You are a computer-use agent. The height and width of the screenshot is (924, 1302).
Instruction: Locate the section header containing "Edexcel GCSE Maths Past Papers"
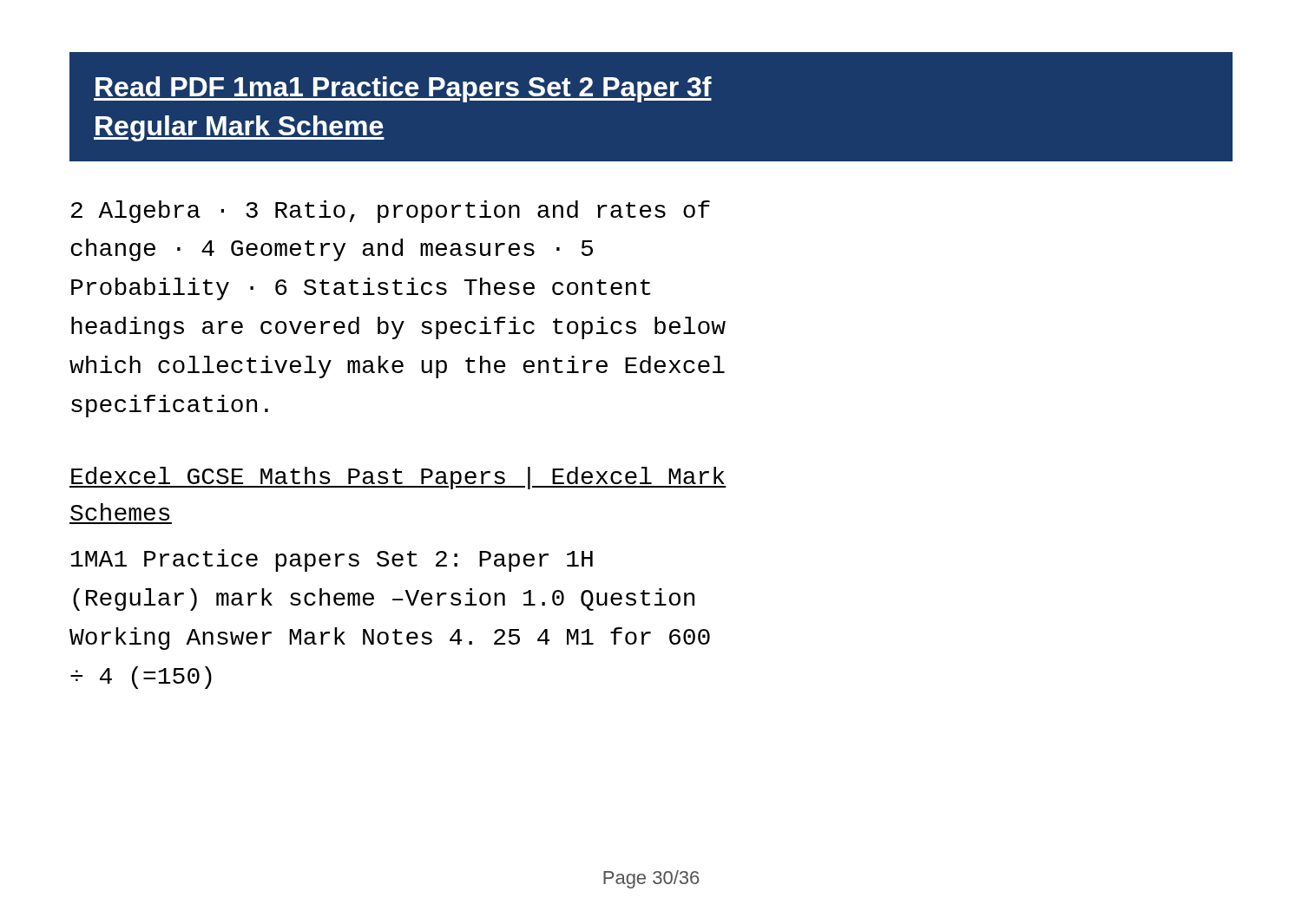coord(651,497)
